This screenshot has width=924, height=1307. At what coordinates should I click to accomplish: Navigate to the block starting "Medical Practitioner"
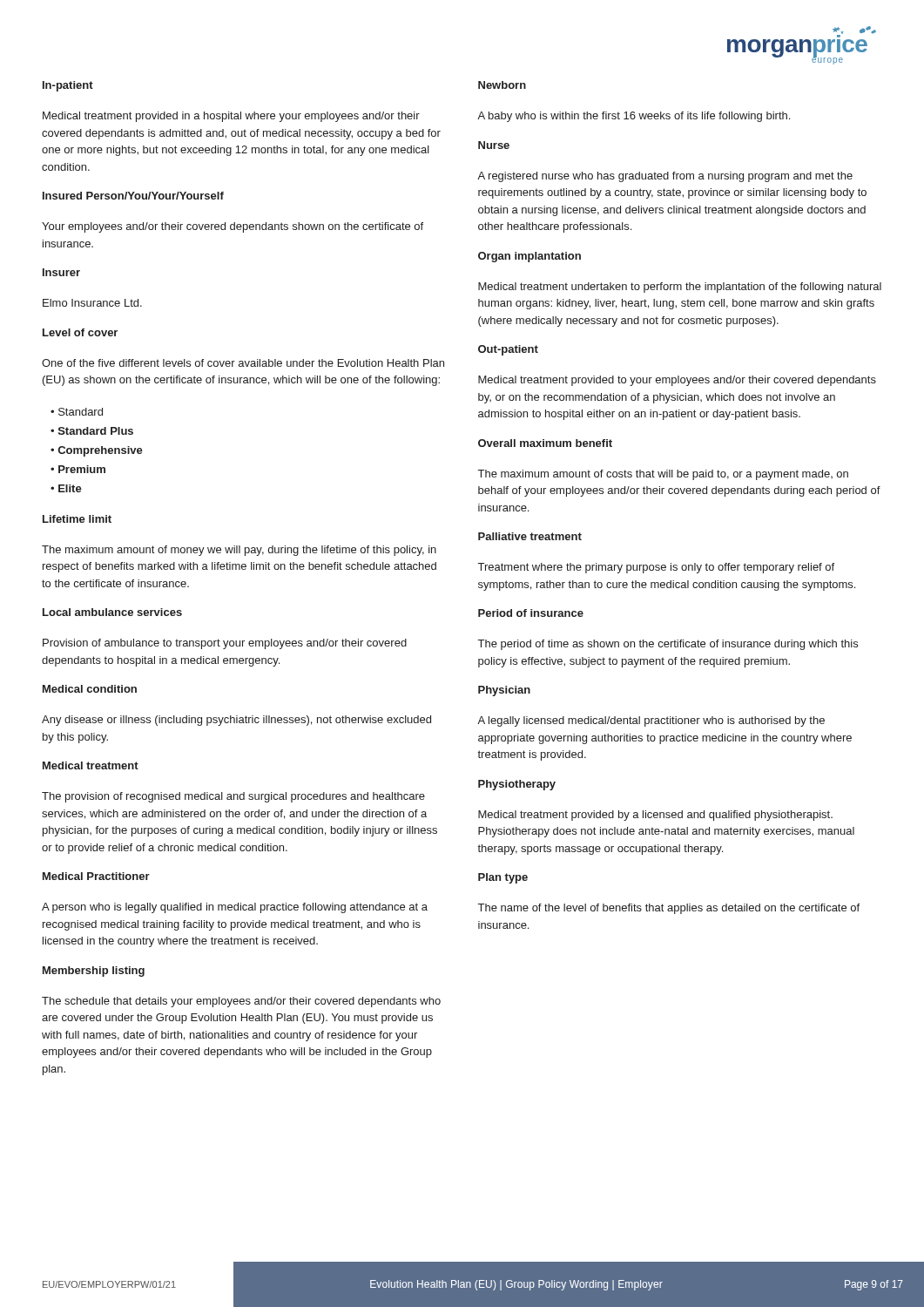pos(96,876)
